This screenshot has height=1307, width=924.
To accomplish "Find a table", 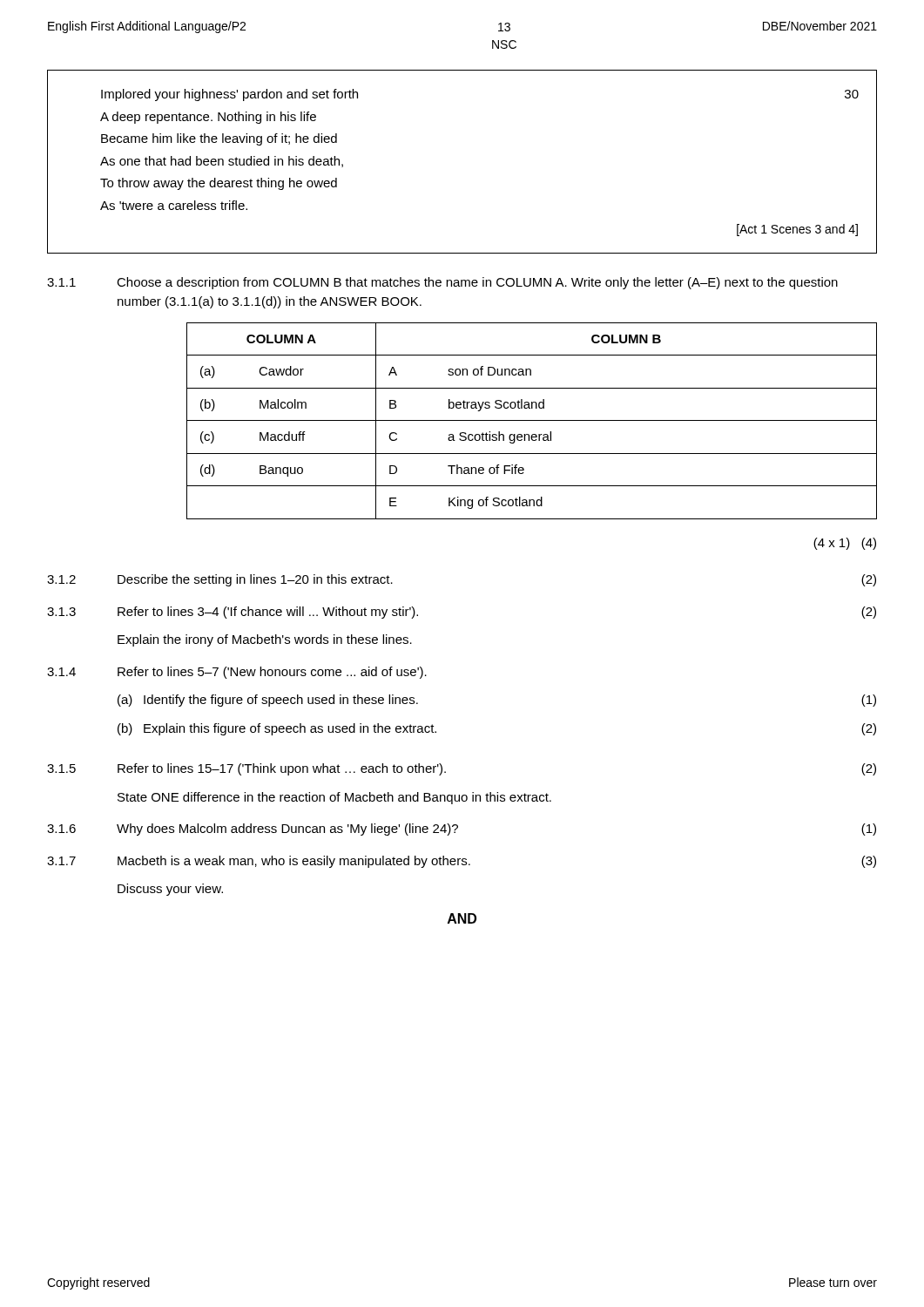I will coord(532,421).
